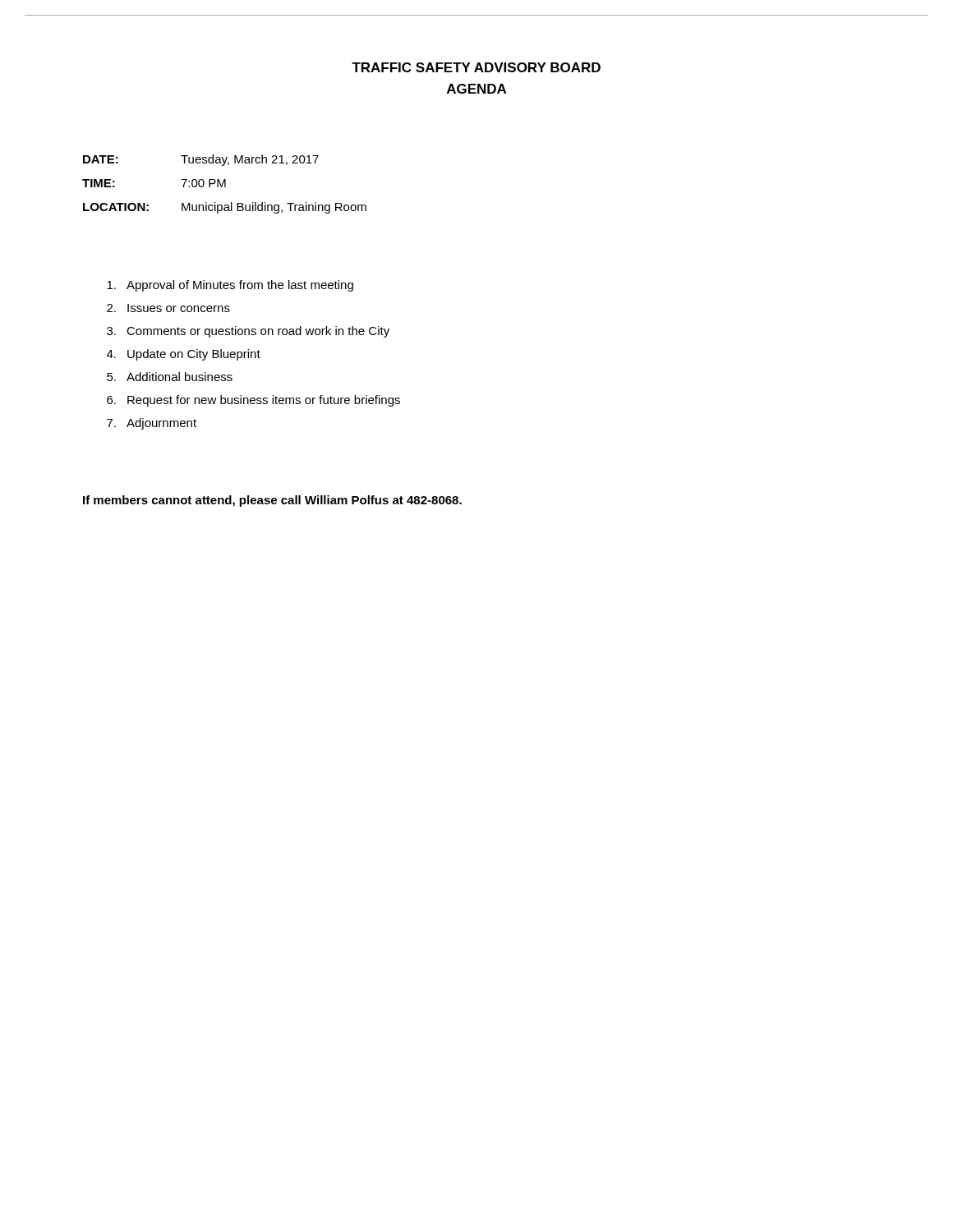Find "5. Additional business" on this page
Screen dimensions: 1232x953
[170, 377]
